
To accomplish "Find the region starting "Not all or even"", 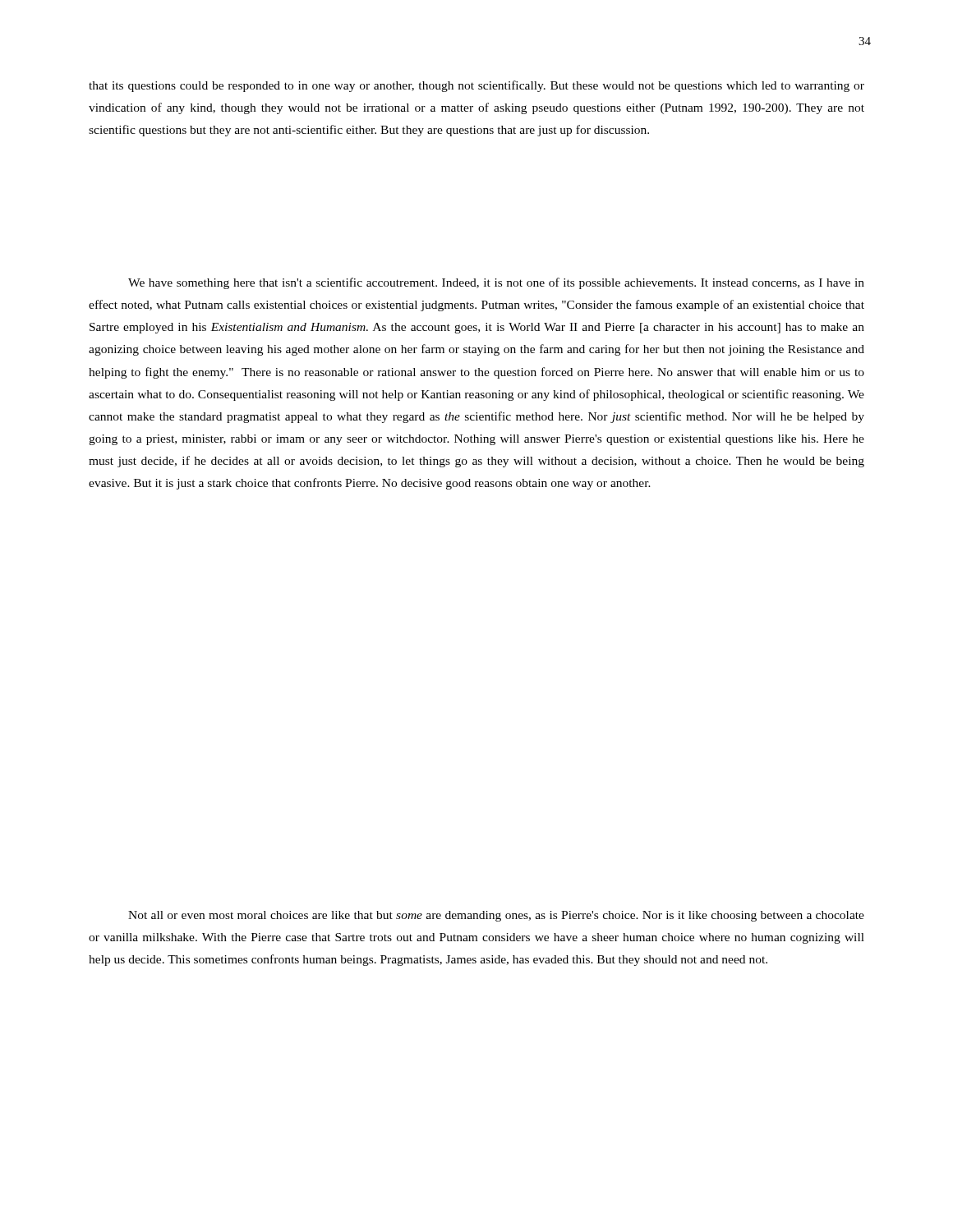I will (476, 937).
